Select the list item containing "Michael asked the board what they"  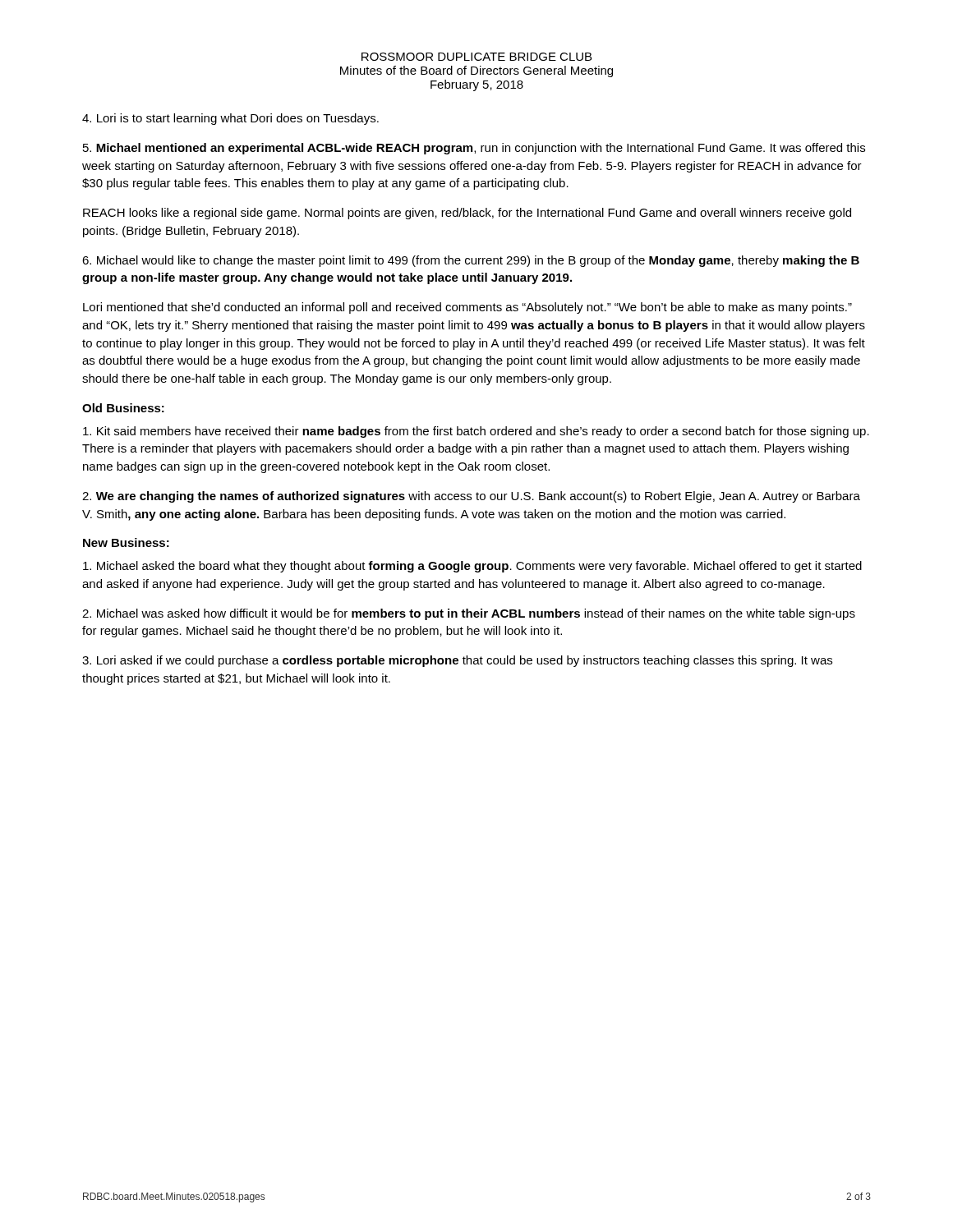[x=476, y=575]
